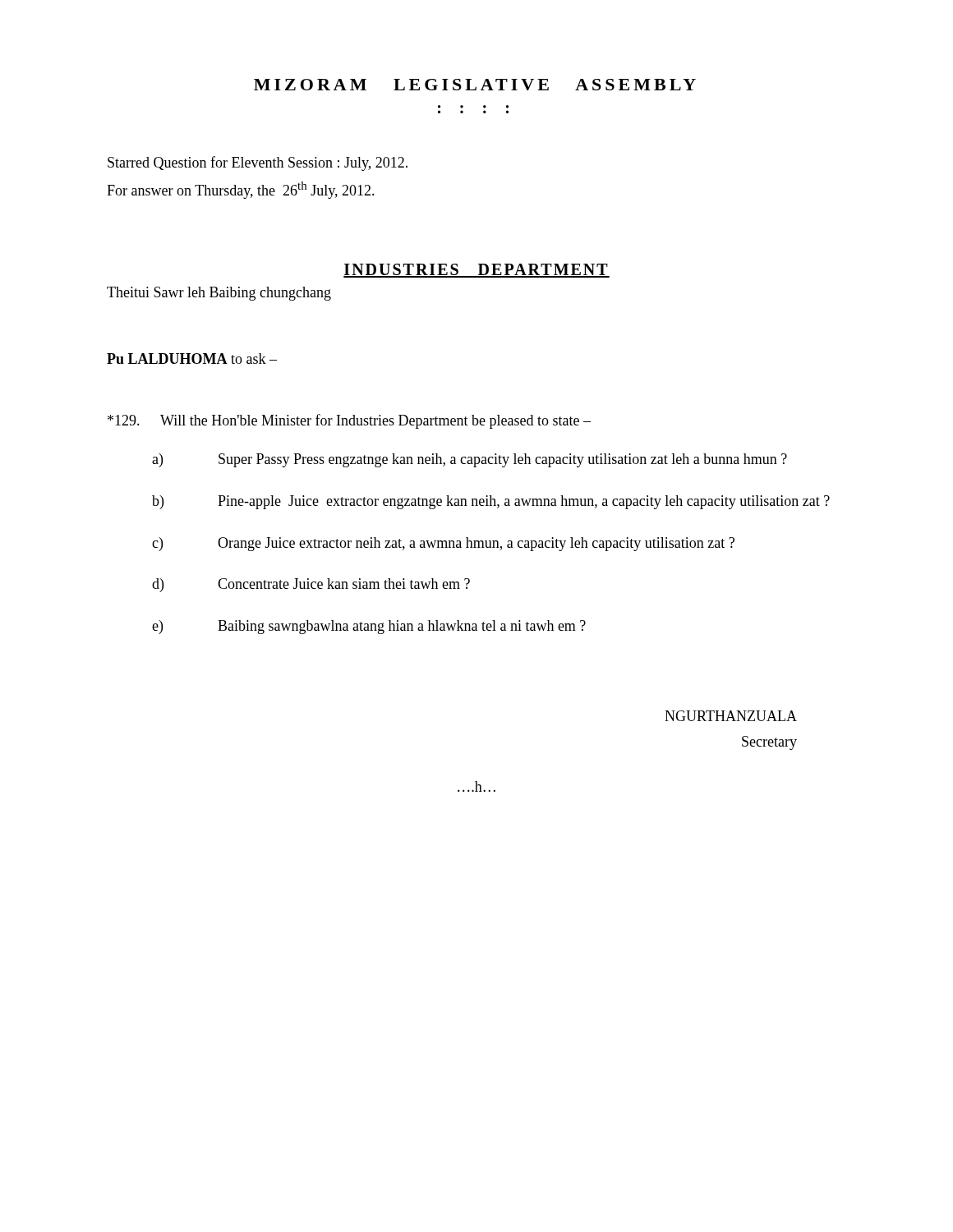The width and height of the screenshot is (953, 1232).
Task: Find the text block starting "c) Orange Juice extractor"
Action: [x=499, y=543]
